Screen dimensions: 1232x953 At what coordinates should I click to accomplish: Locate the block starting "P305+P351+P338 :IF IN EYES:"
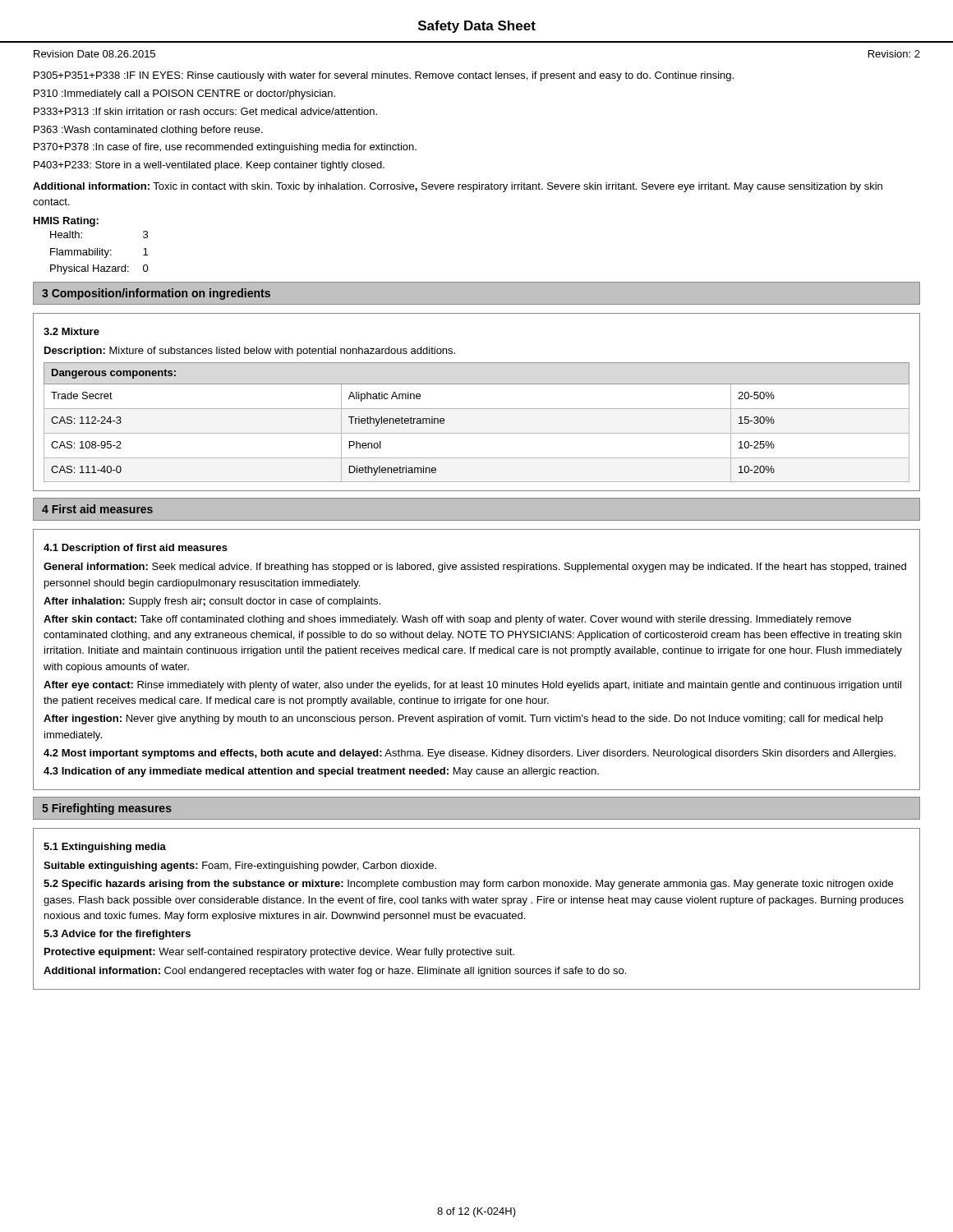[384, 76]
